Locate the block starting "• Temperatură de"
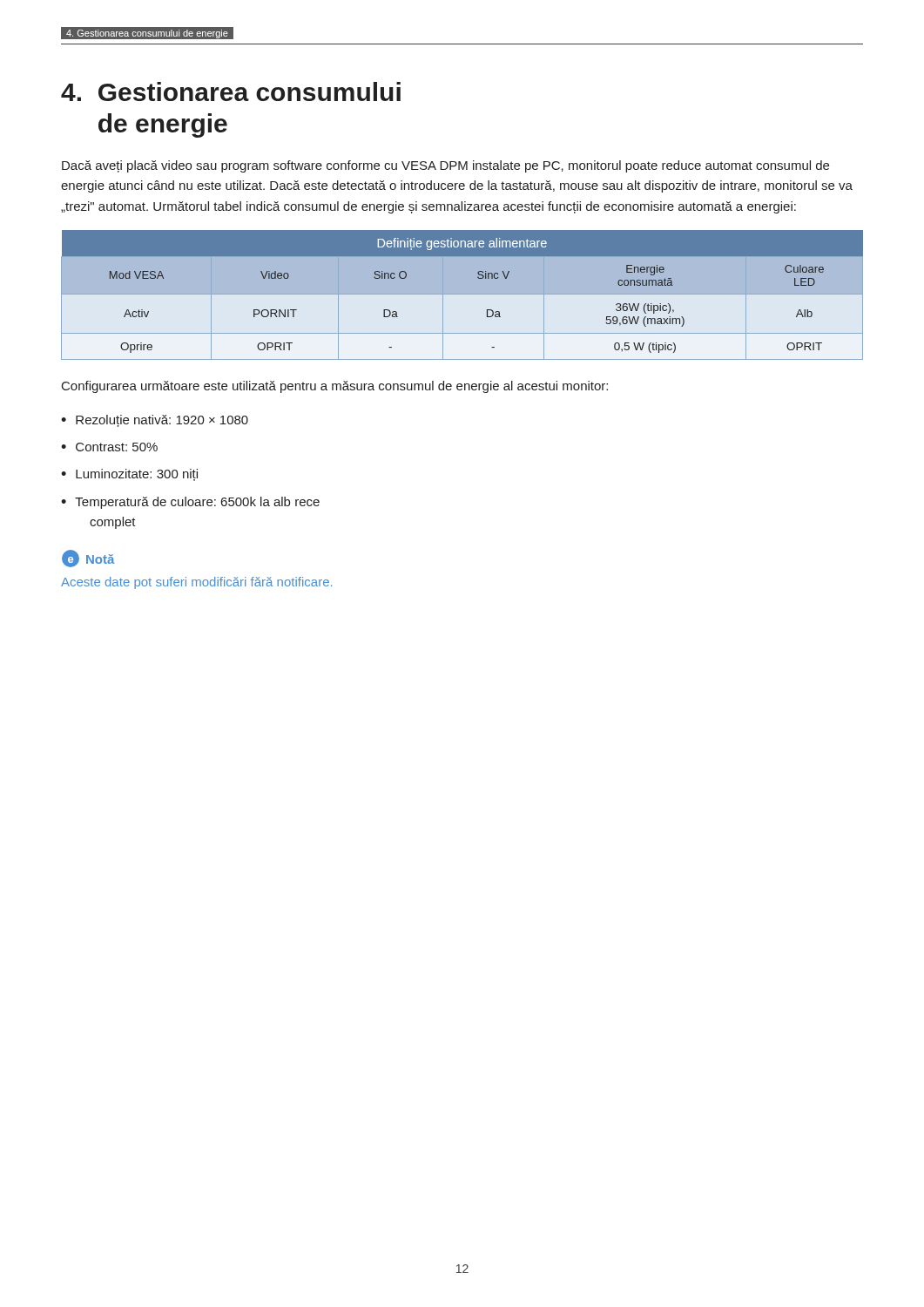The height and width of the screenshot is (1307, 924). tap(190, 511)
